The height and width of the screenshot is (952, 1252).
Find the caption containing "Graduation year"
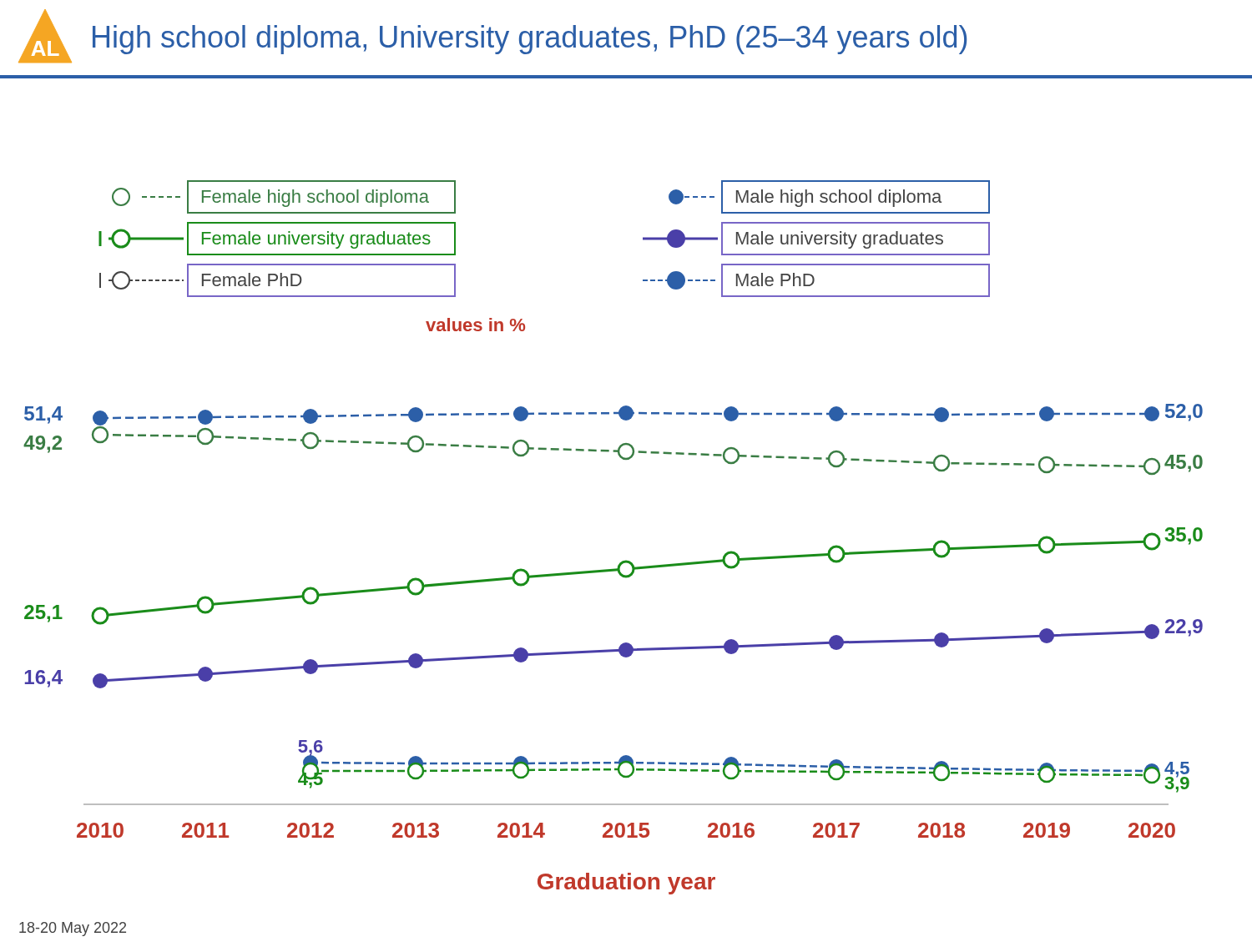coord(626,882)
